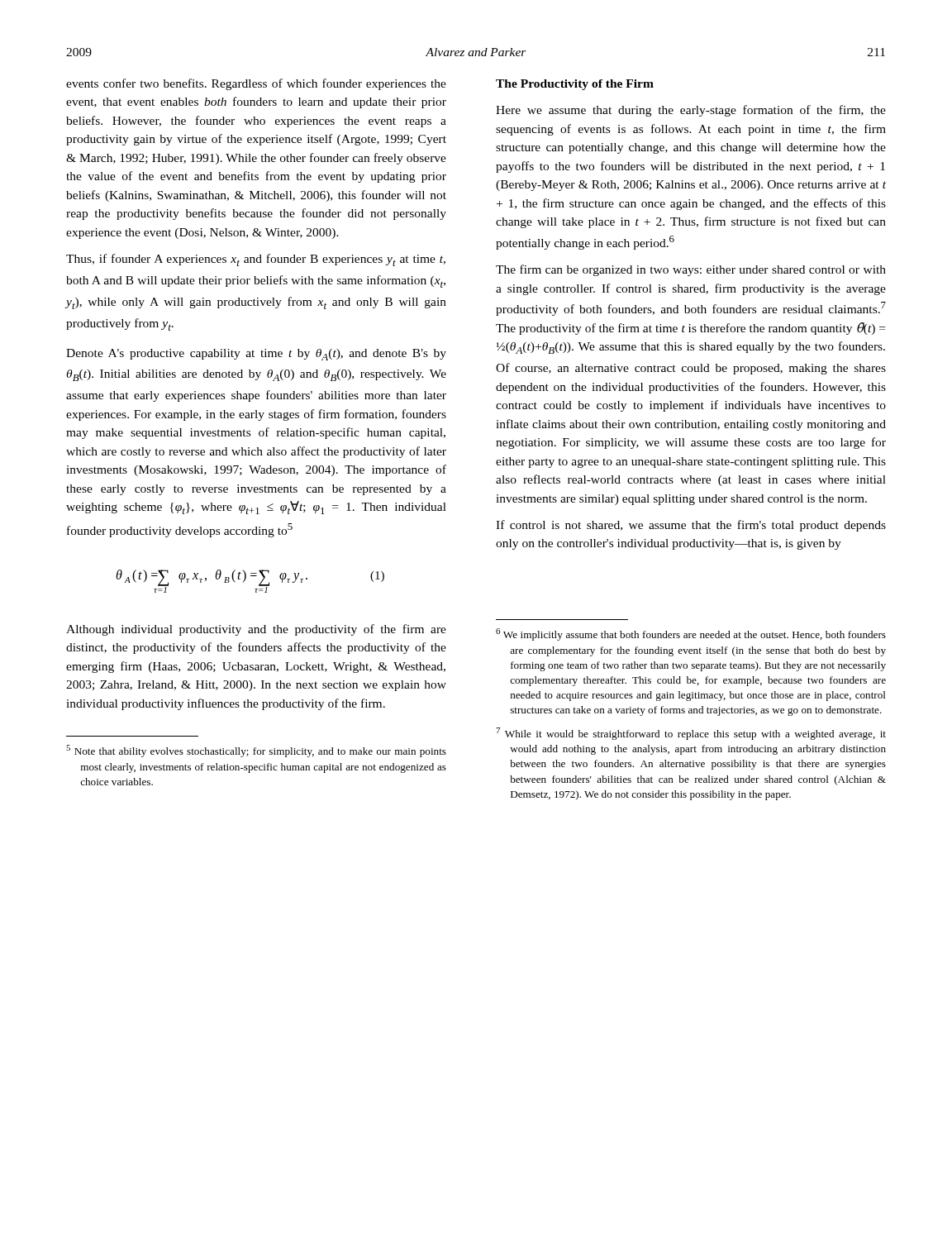Where is the passage that starts "The firm can be organized in two"?

pos(691,384)
